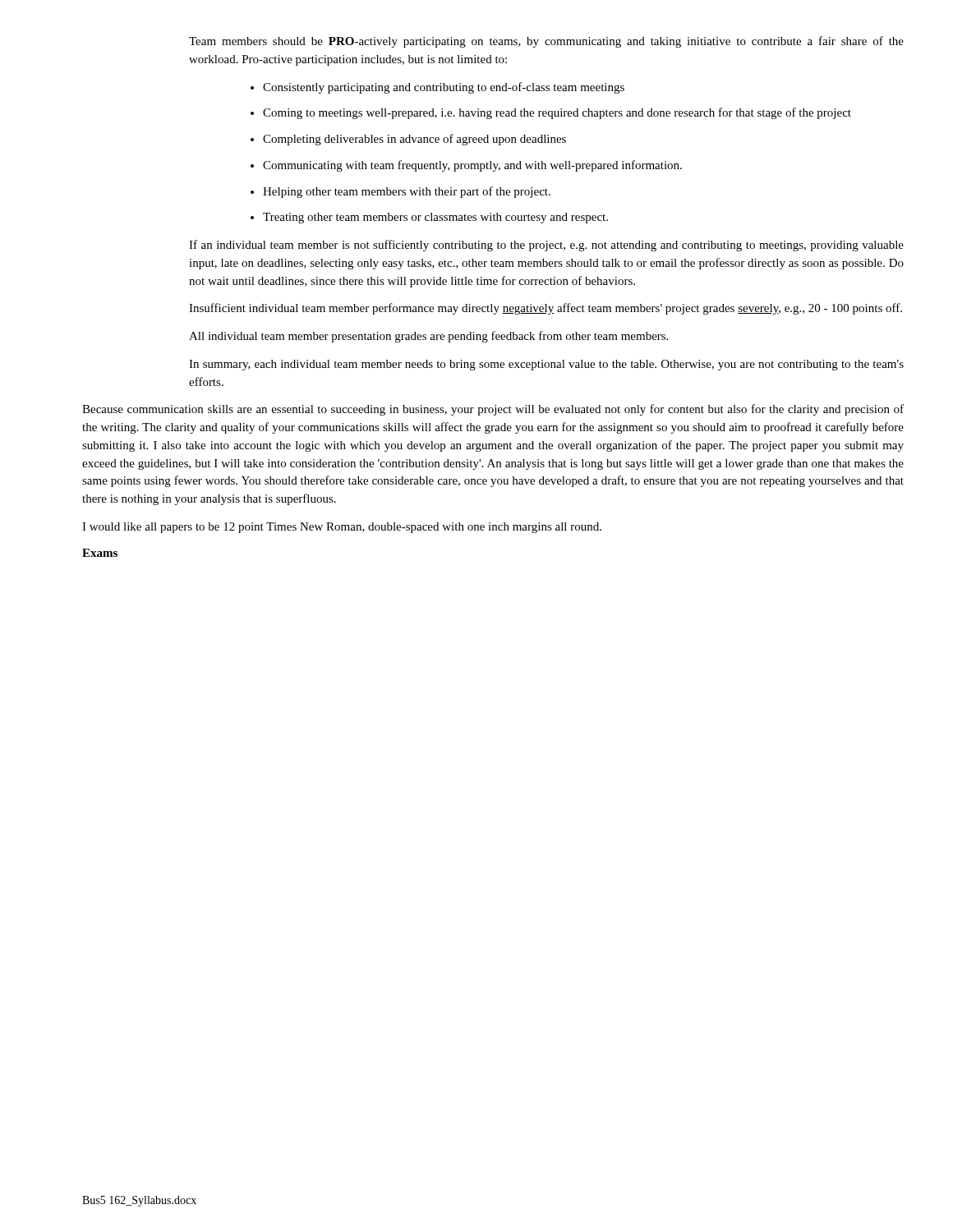Click the passage that begins "All individual team"

(x=546, y=337)
